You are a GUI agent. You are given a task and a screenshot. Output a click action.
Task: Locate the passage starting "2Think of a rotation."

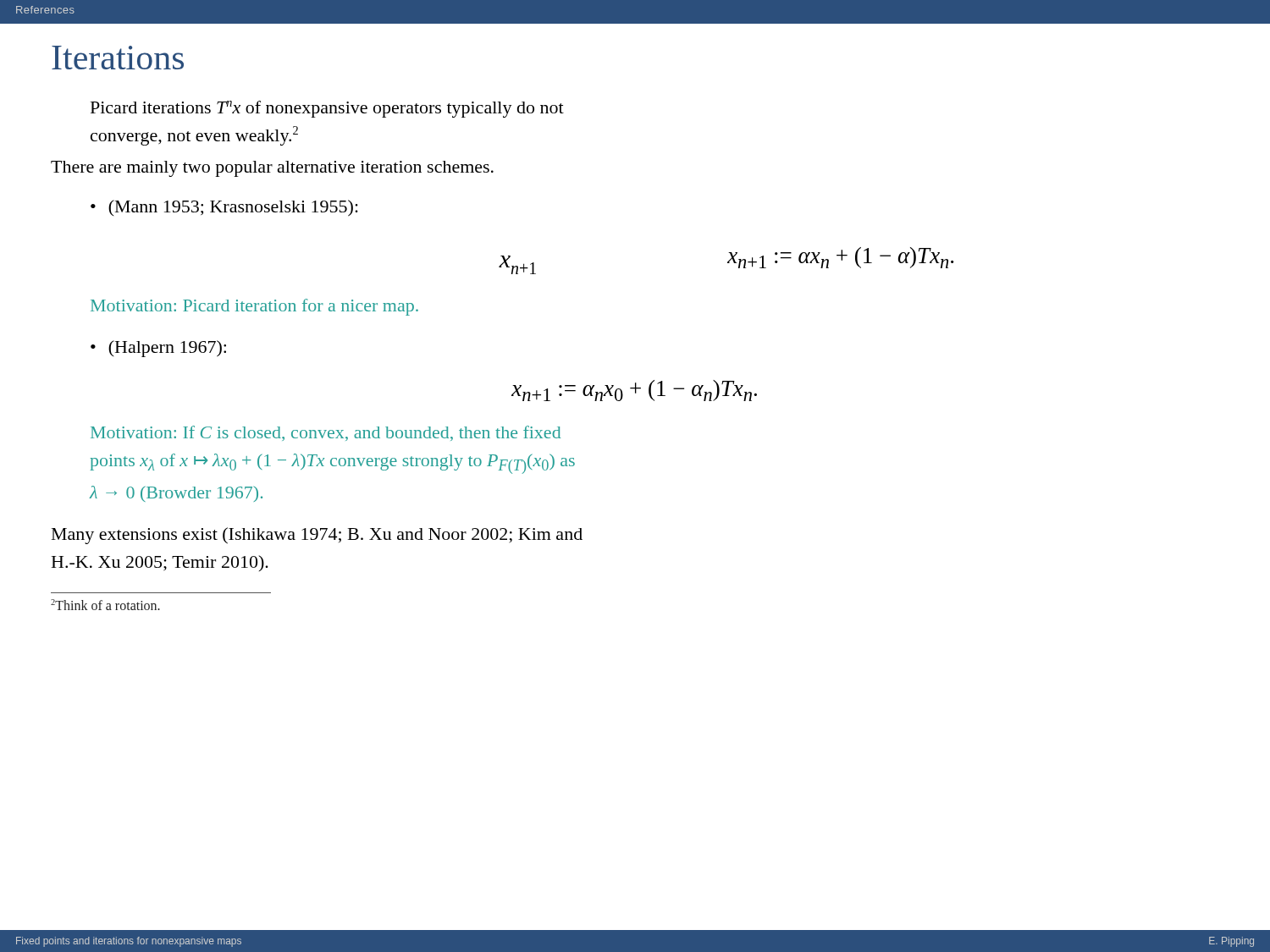(161, 602)
